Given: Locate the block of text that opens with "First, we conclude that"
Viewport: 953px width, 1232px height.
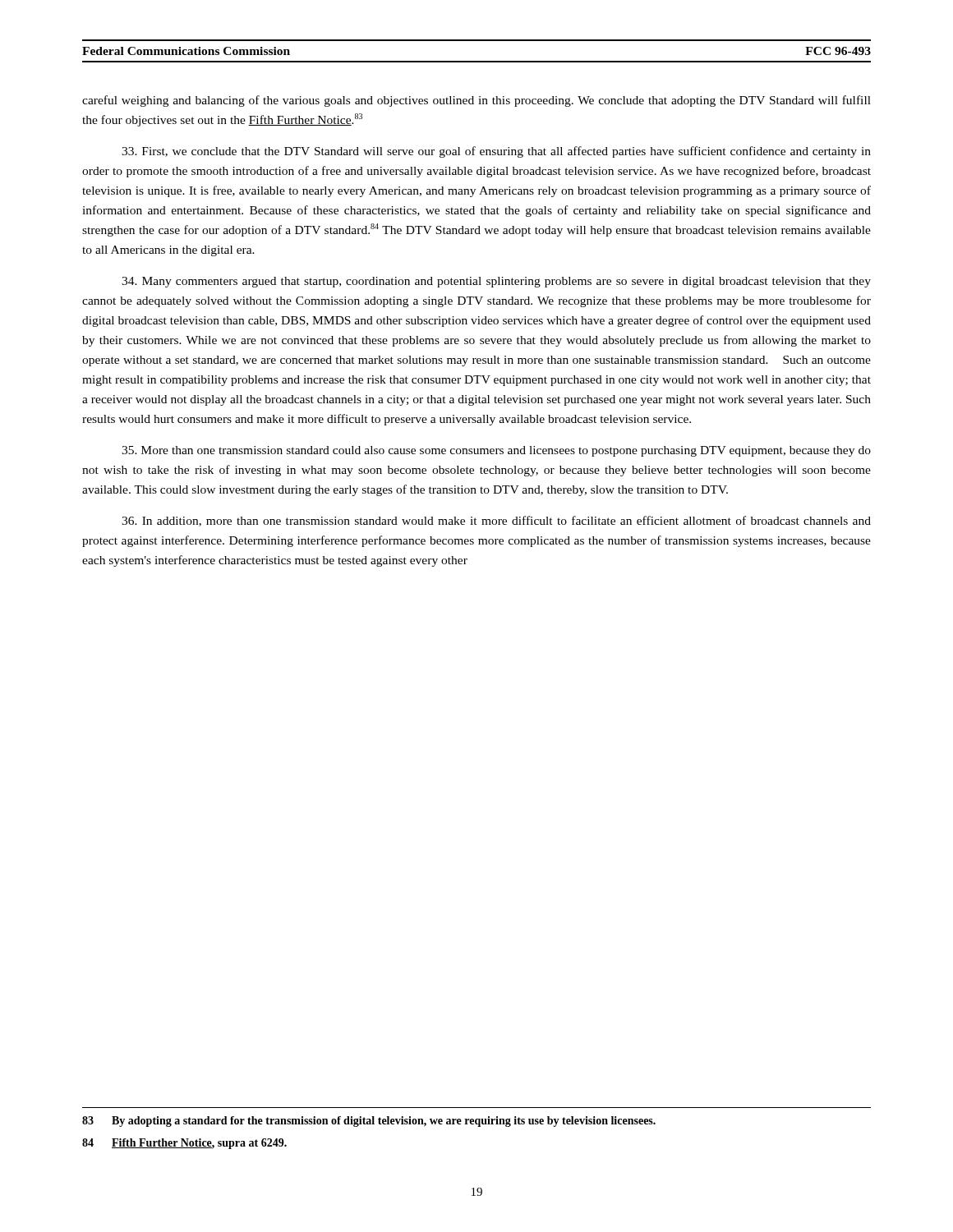Looking at the screenshot, I should click(x=476, y=201).
